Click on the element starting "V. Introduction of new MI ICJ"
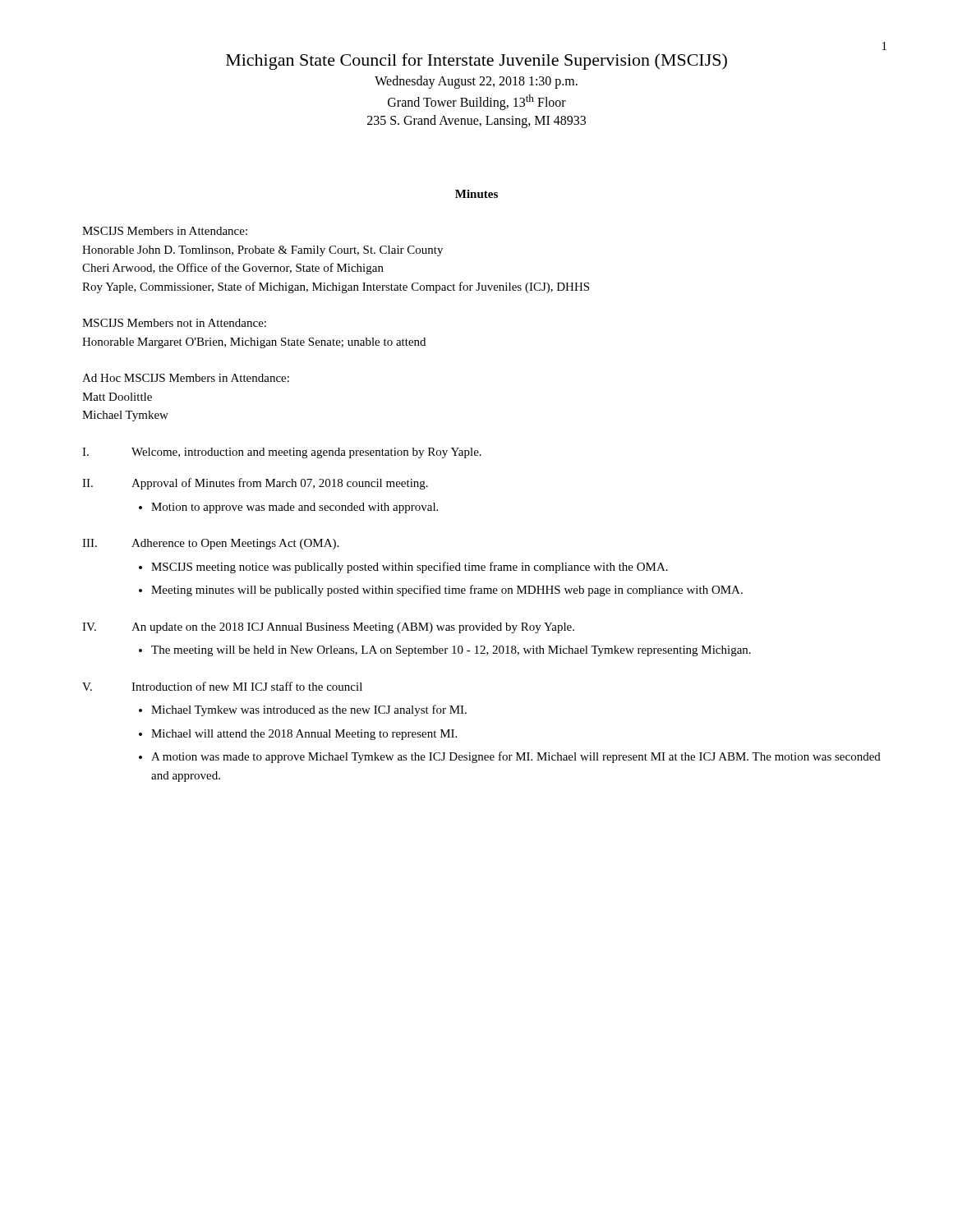 coord(222,686)
